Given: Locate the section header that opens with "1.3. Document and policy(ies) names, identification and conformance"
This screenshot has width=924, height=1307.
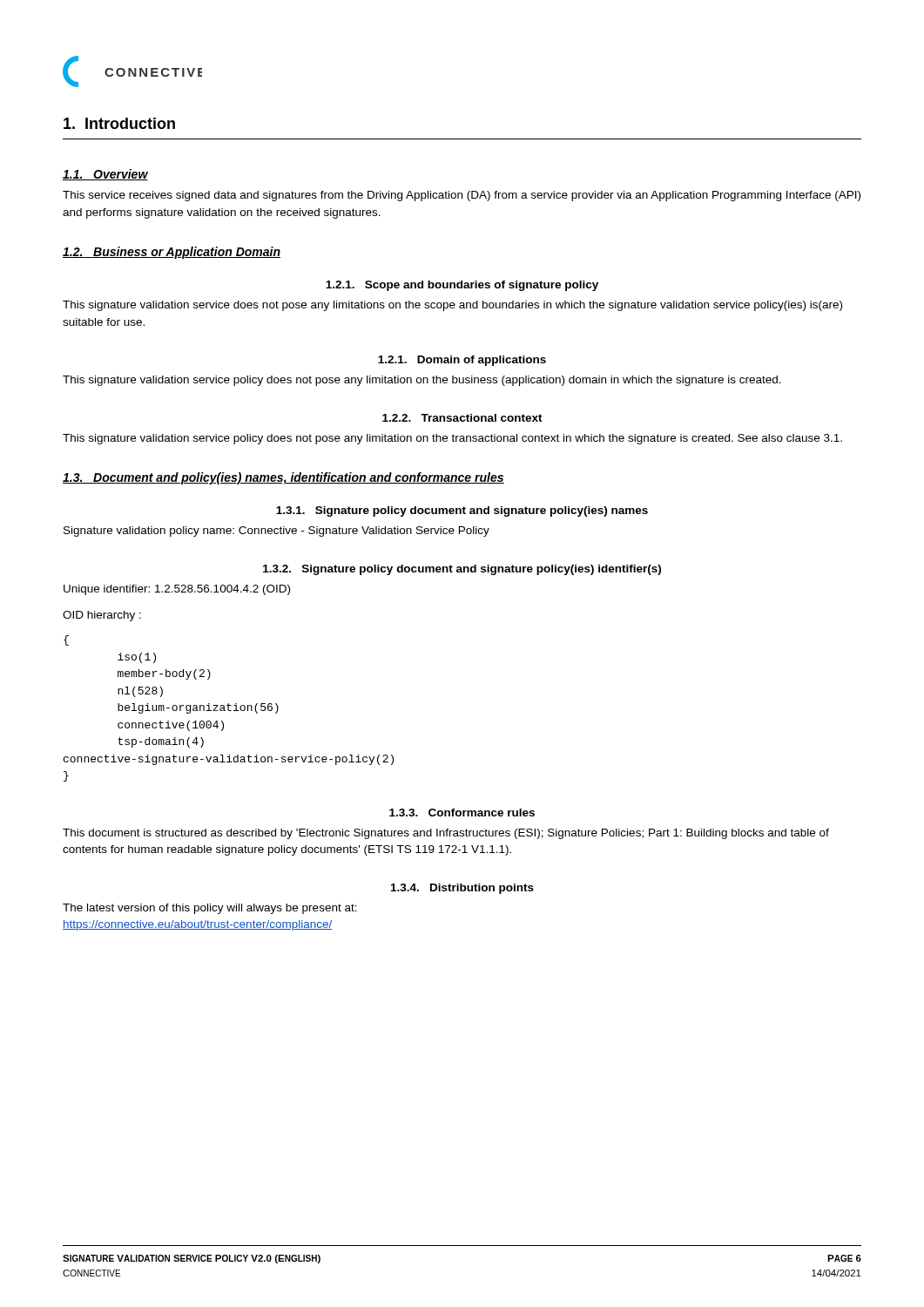Looking at the screenshot, I should [283, 478].
